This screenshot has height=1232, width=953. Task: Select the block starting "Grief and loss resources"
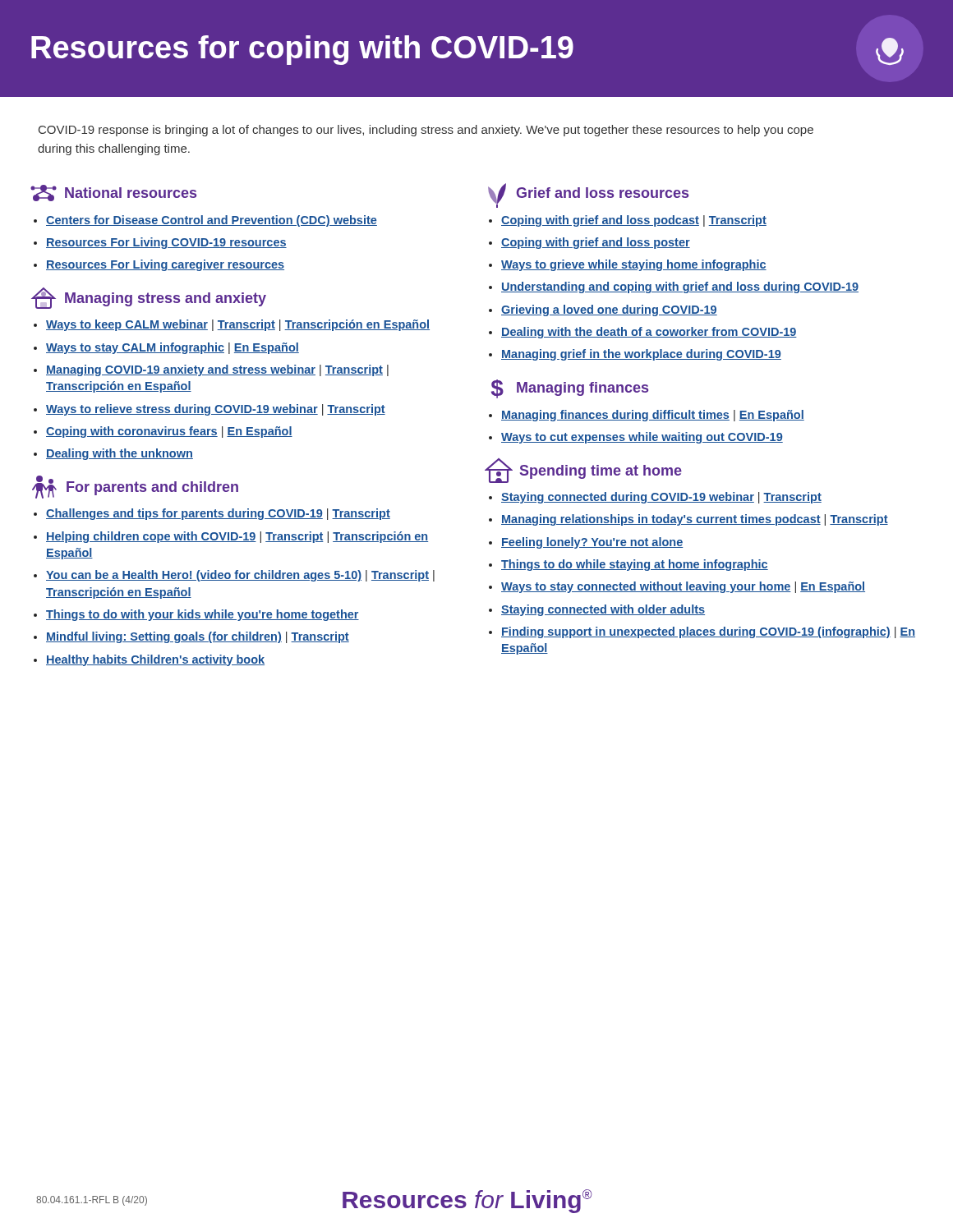587,193
